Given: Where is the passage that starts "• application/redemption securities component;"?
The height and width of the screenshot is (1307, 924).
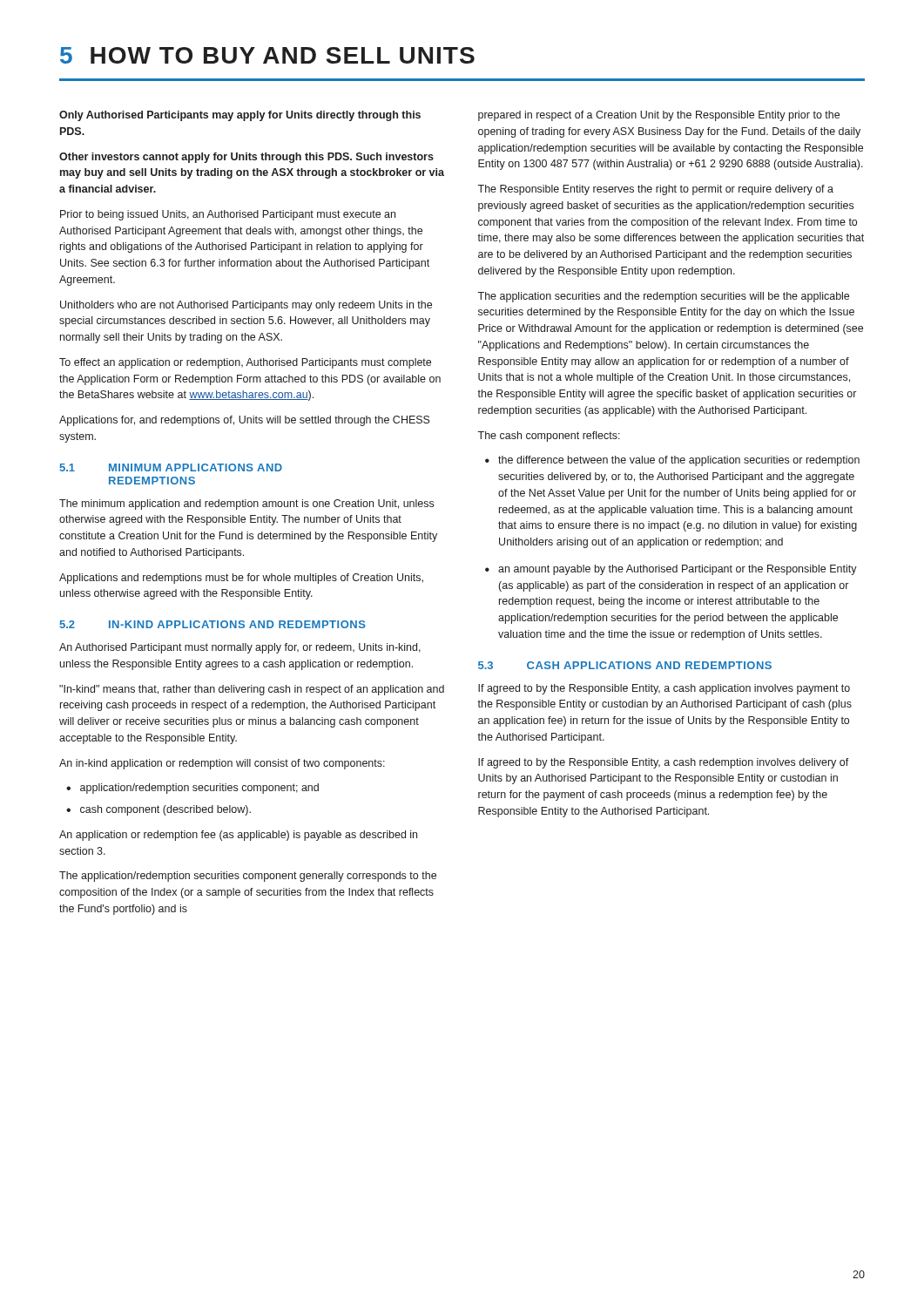Looking at the screenshot, I should [x=193, y=788].
